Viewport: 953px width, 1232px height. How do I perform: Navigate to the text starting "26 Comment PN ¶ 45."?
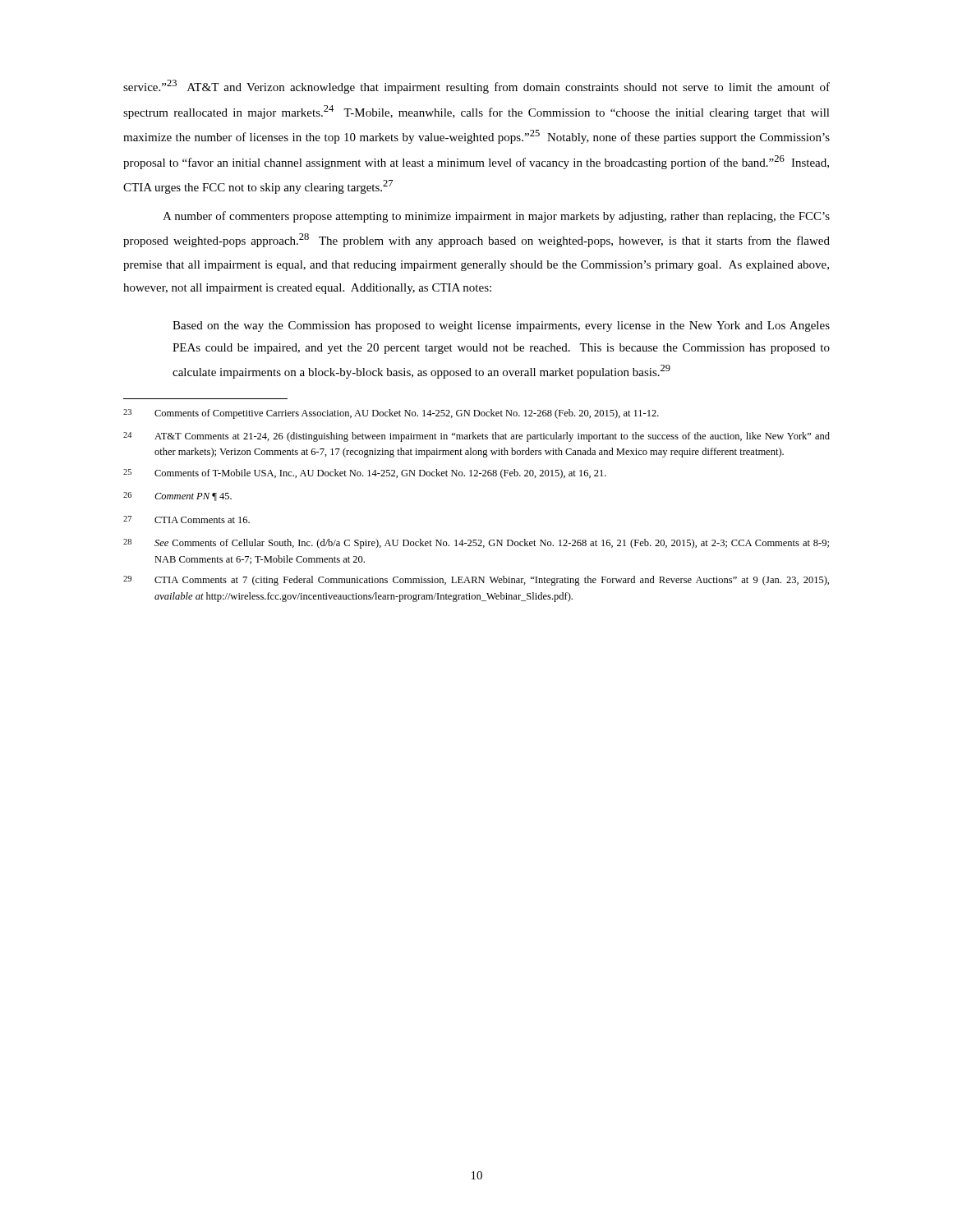pyautogui.click(x=177, y=496)
